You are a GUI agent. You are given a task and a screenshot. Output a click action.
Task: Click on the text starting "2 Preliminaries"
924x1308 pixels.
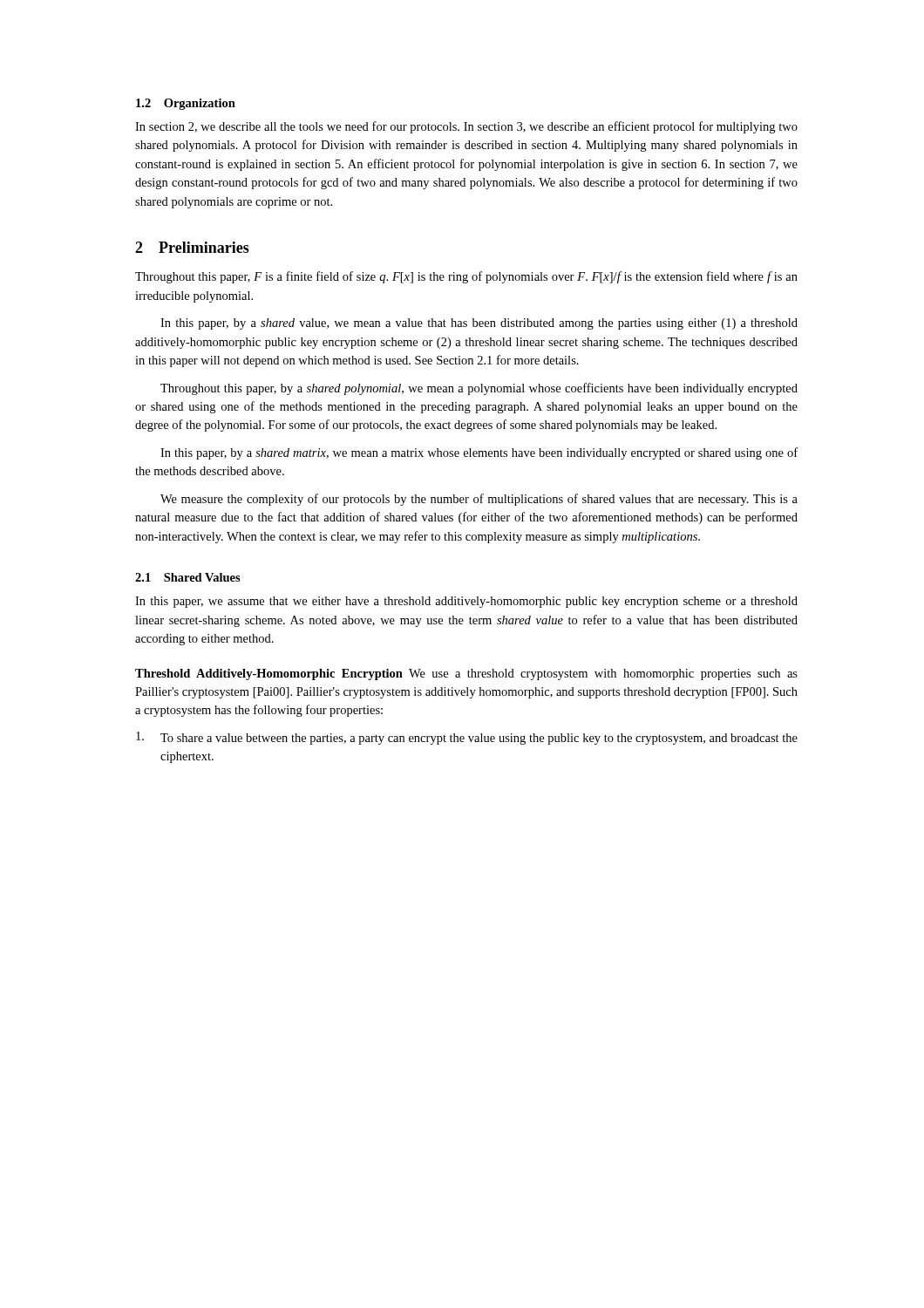tap(192, 248)
